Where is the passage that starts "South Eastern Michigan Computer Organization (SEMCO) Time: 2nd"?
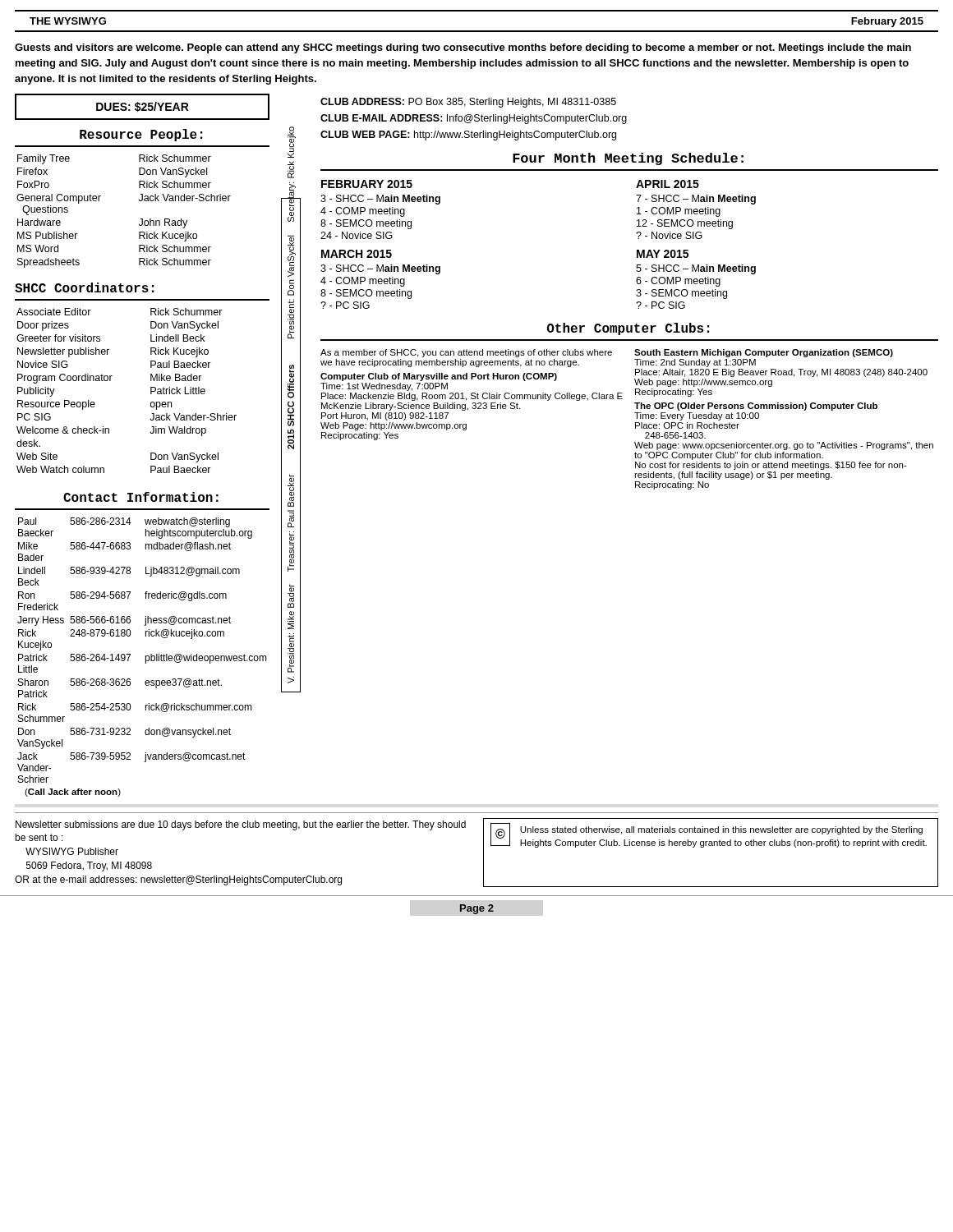Image resolution: width=953 pixels, height=1232 pixels. pyautogui.click(x=786, y=418)
